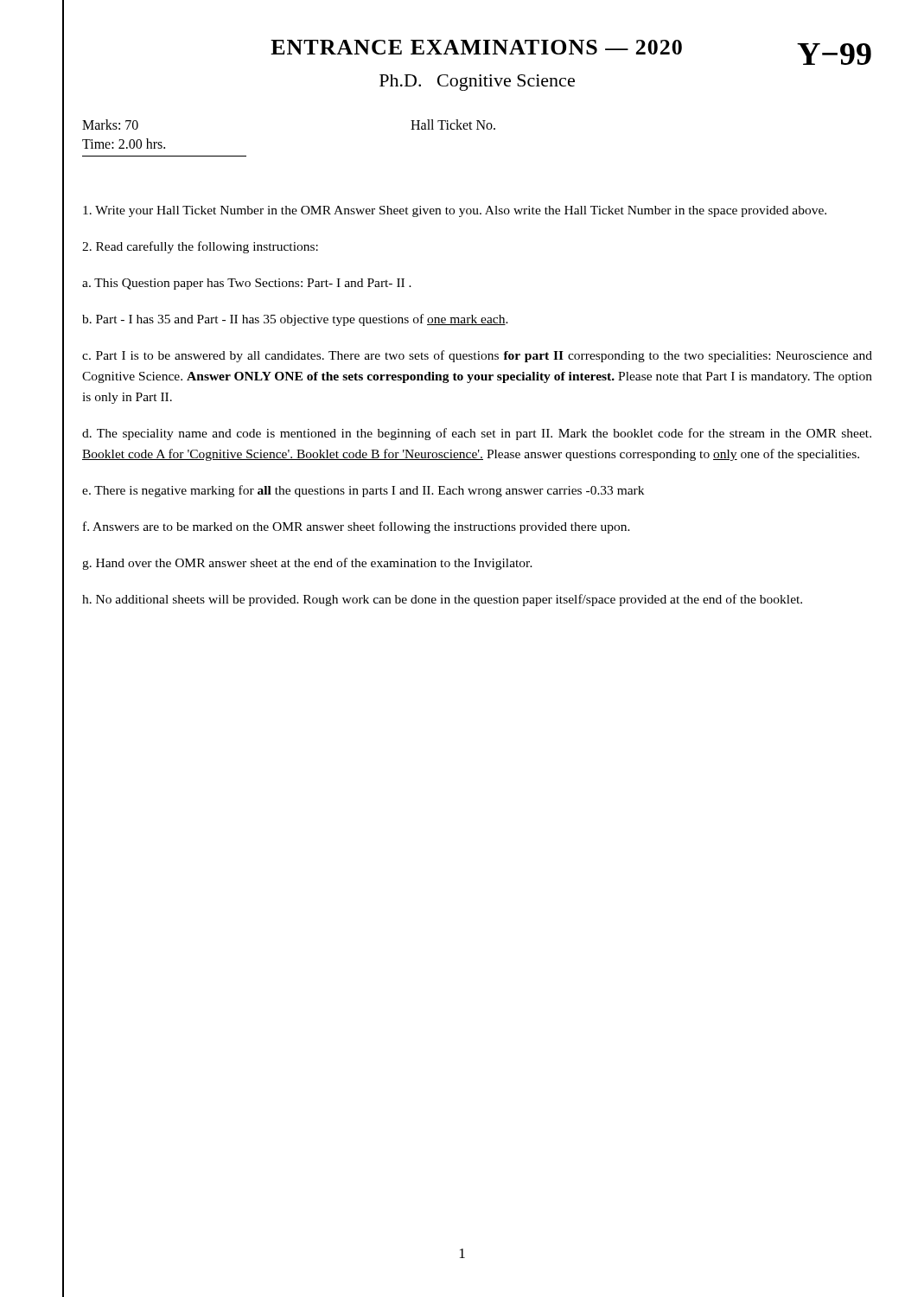Click on the list item that says "e. There is negative marking for all the"
This screenshot has width=924, height=1297.
click(363, 490)
